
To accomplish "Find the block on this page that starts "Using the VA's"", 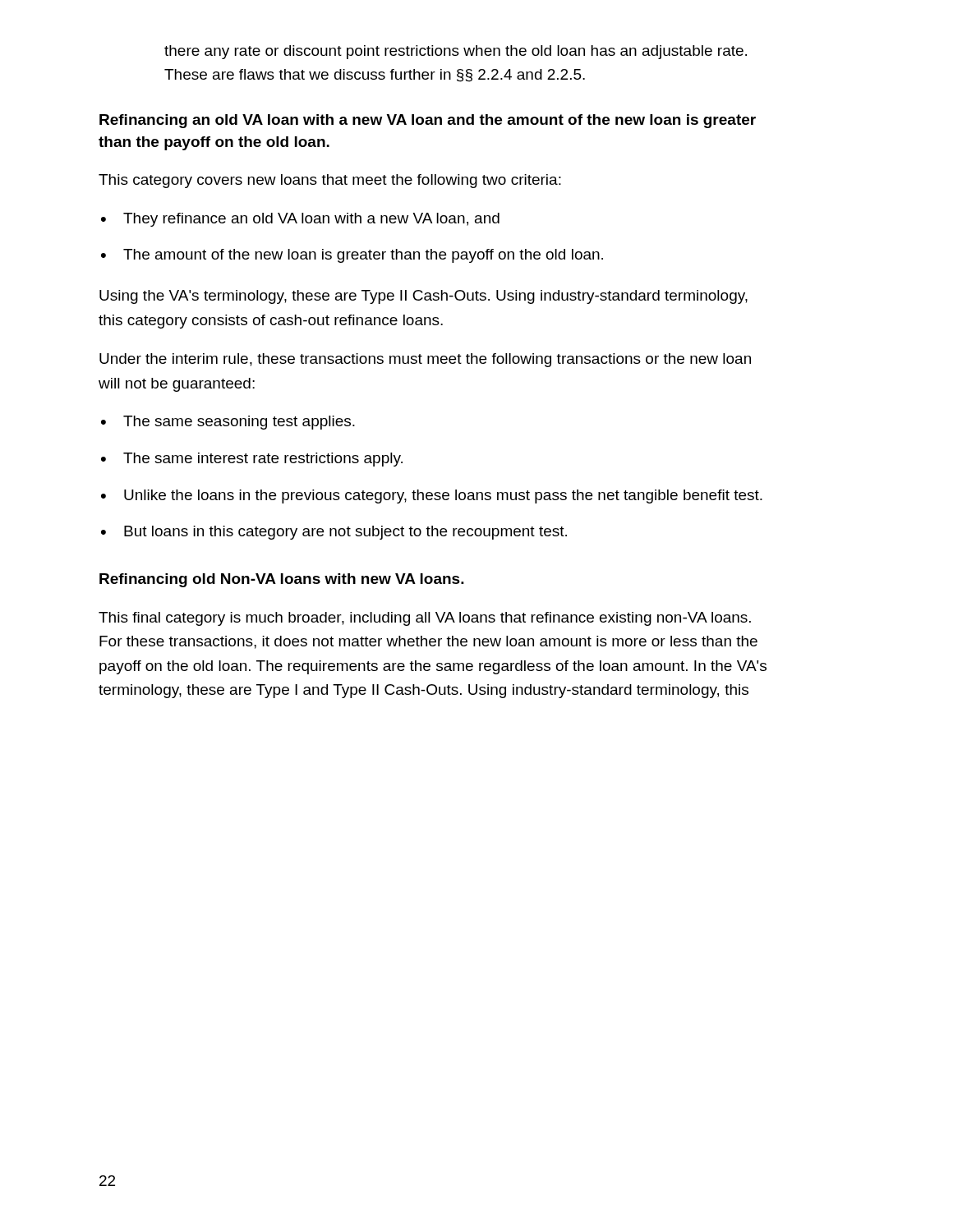I will 424,308.
